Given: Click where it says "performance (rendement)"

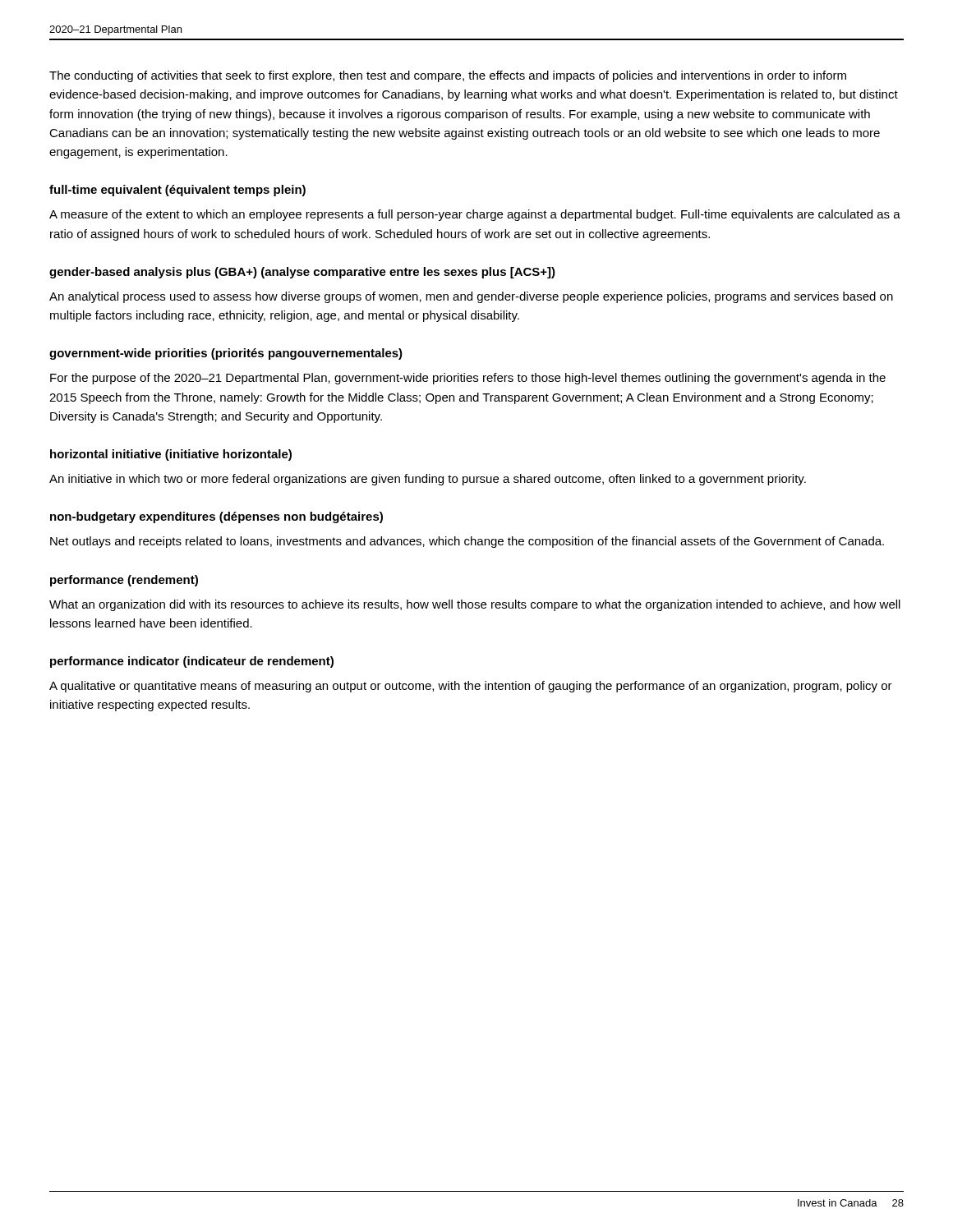Looking at the screenshot, I should (124, 579).
